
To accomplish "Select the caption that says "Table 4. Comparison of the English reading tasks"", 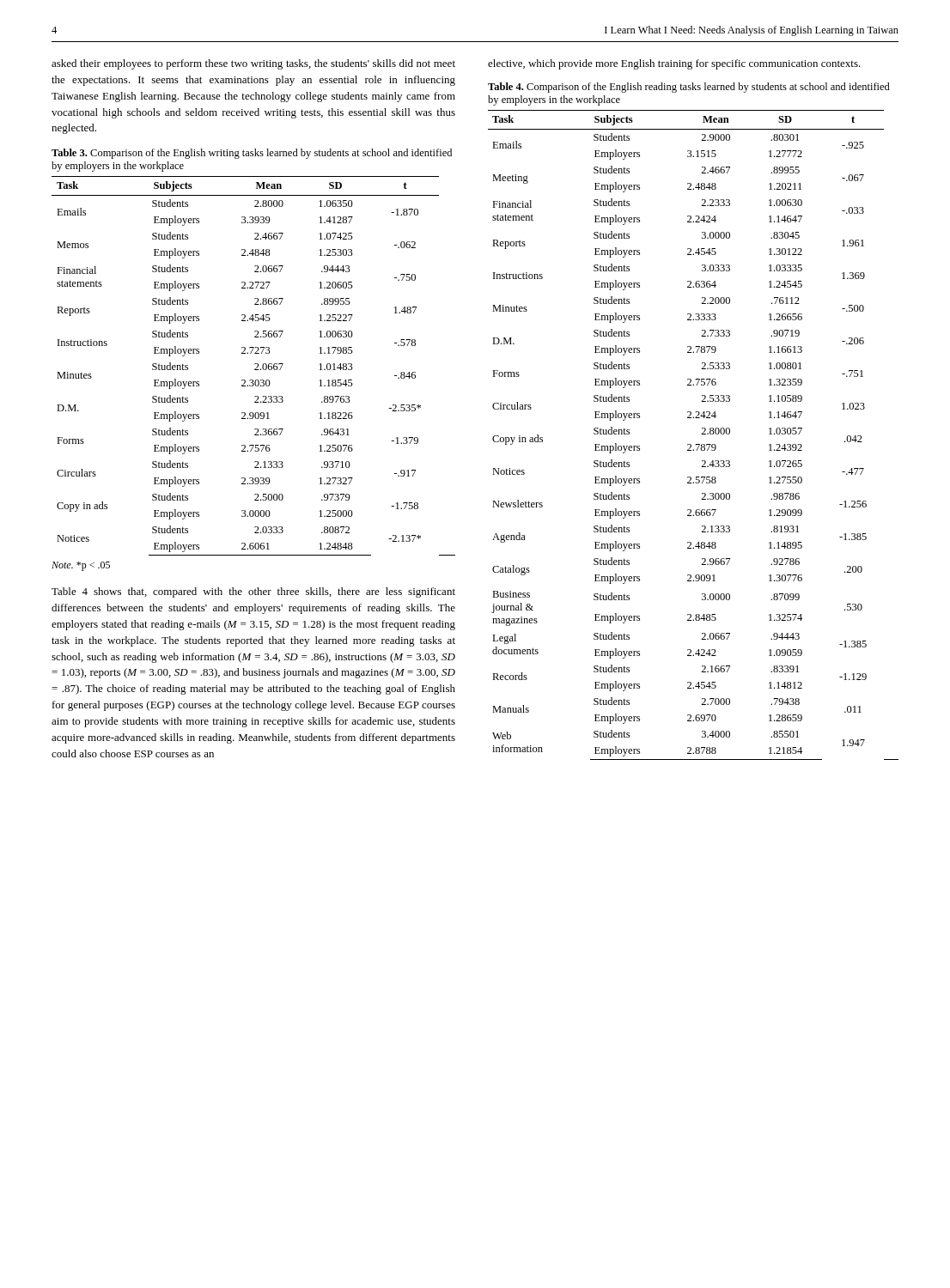I will [689, 93].
